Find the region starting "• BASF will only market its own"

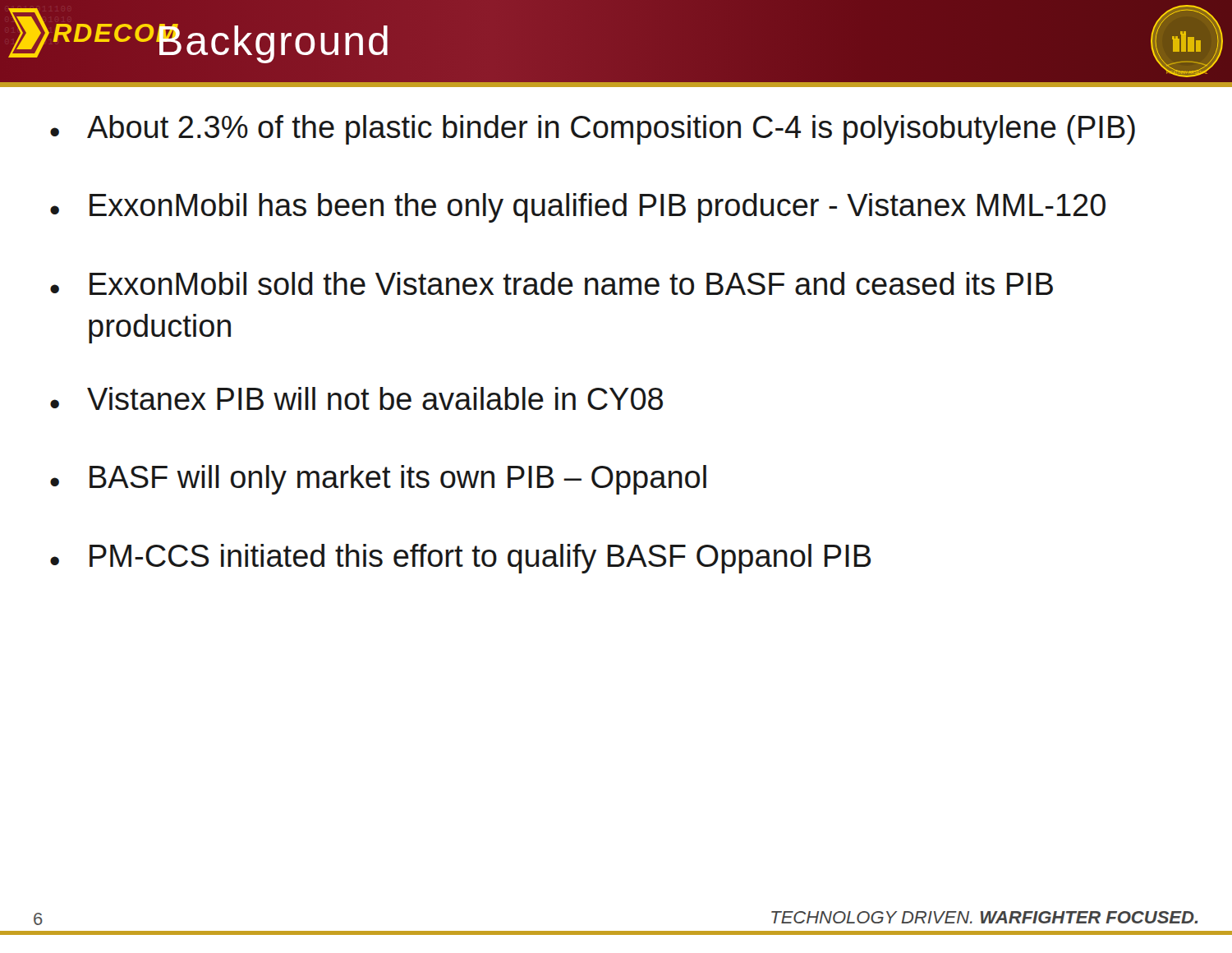(616, 481)
